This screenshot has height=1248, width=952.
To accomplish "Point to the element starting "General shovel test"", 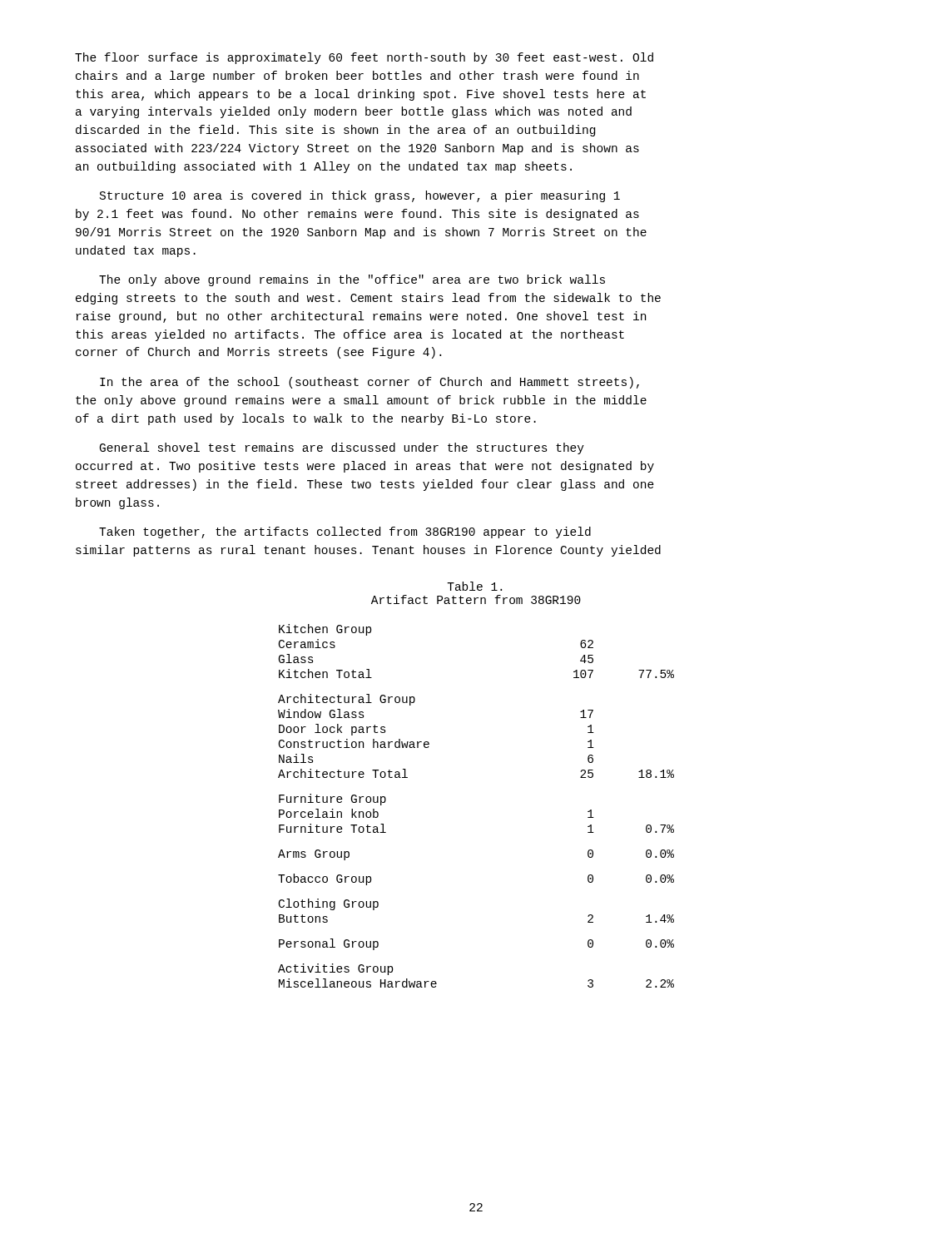I will (x=365, y=476).
